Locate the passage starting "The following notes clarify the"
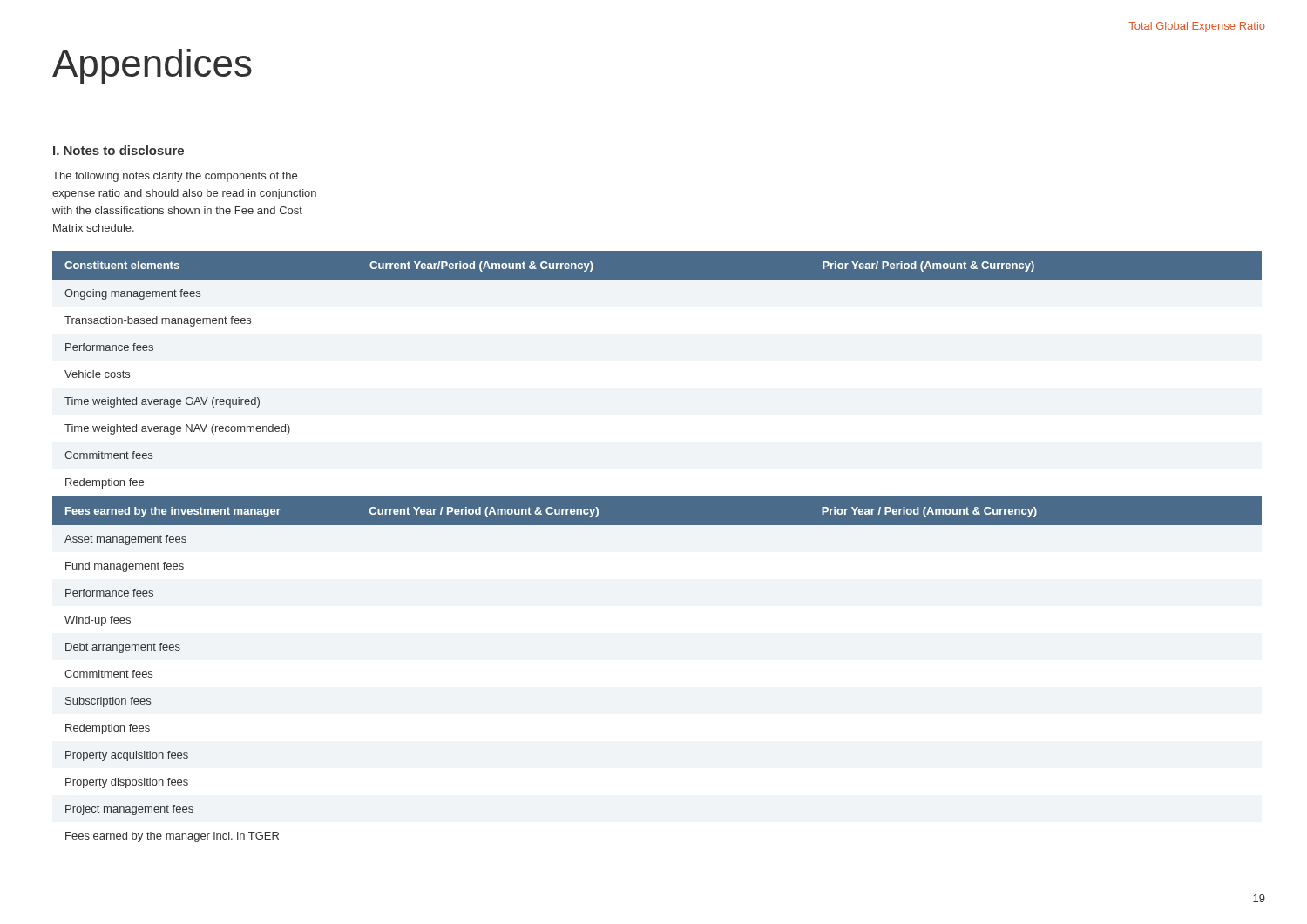Image resolution: width=1307 pixels, height=924 pixels. (185, 202)
